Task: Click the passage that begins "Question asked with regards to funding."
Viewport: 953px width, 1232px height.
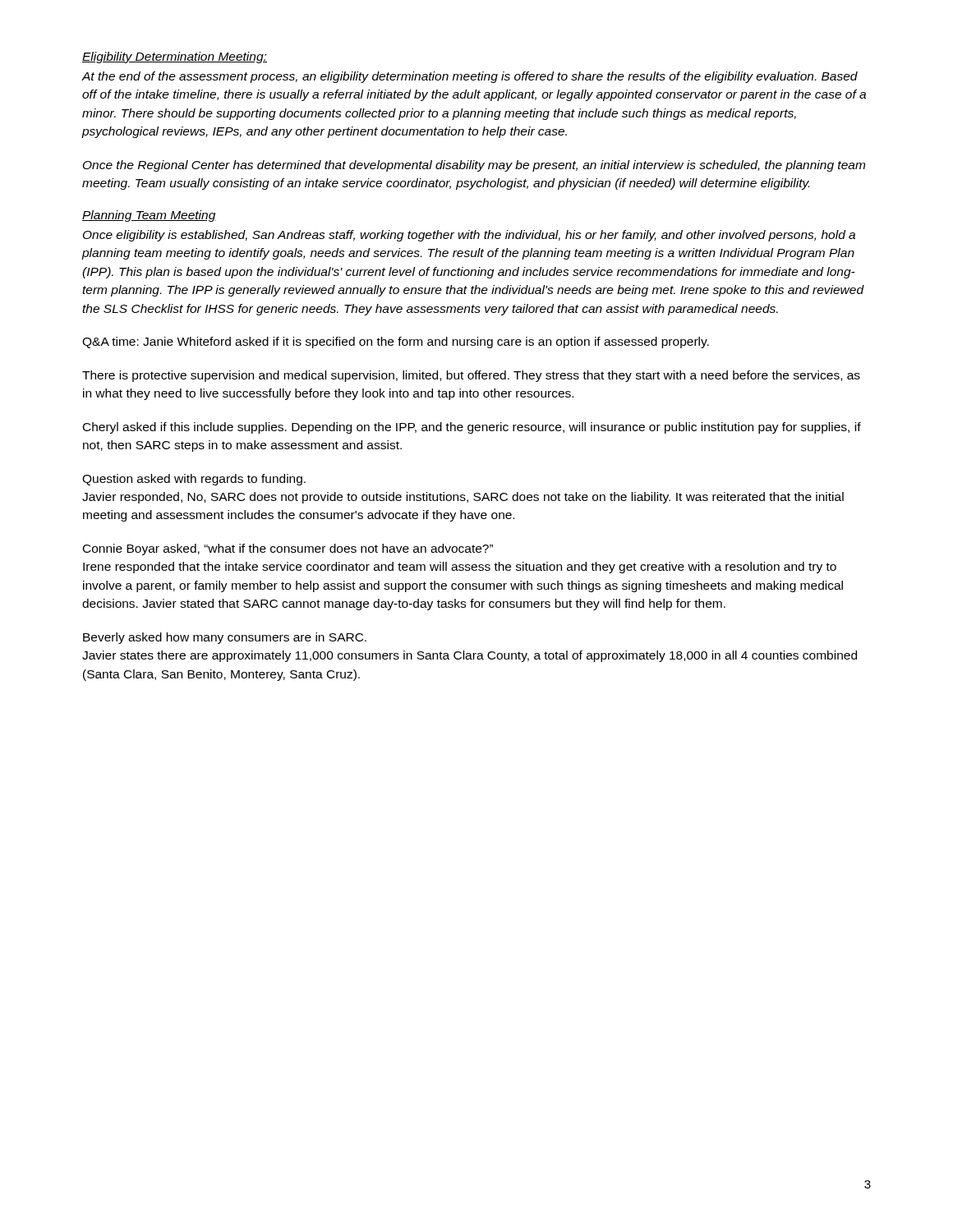Action: [476, 497]
